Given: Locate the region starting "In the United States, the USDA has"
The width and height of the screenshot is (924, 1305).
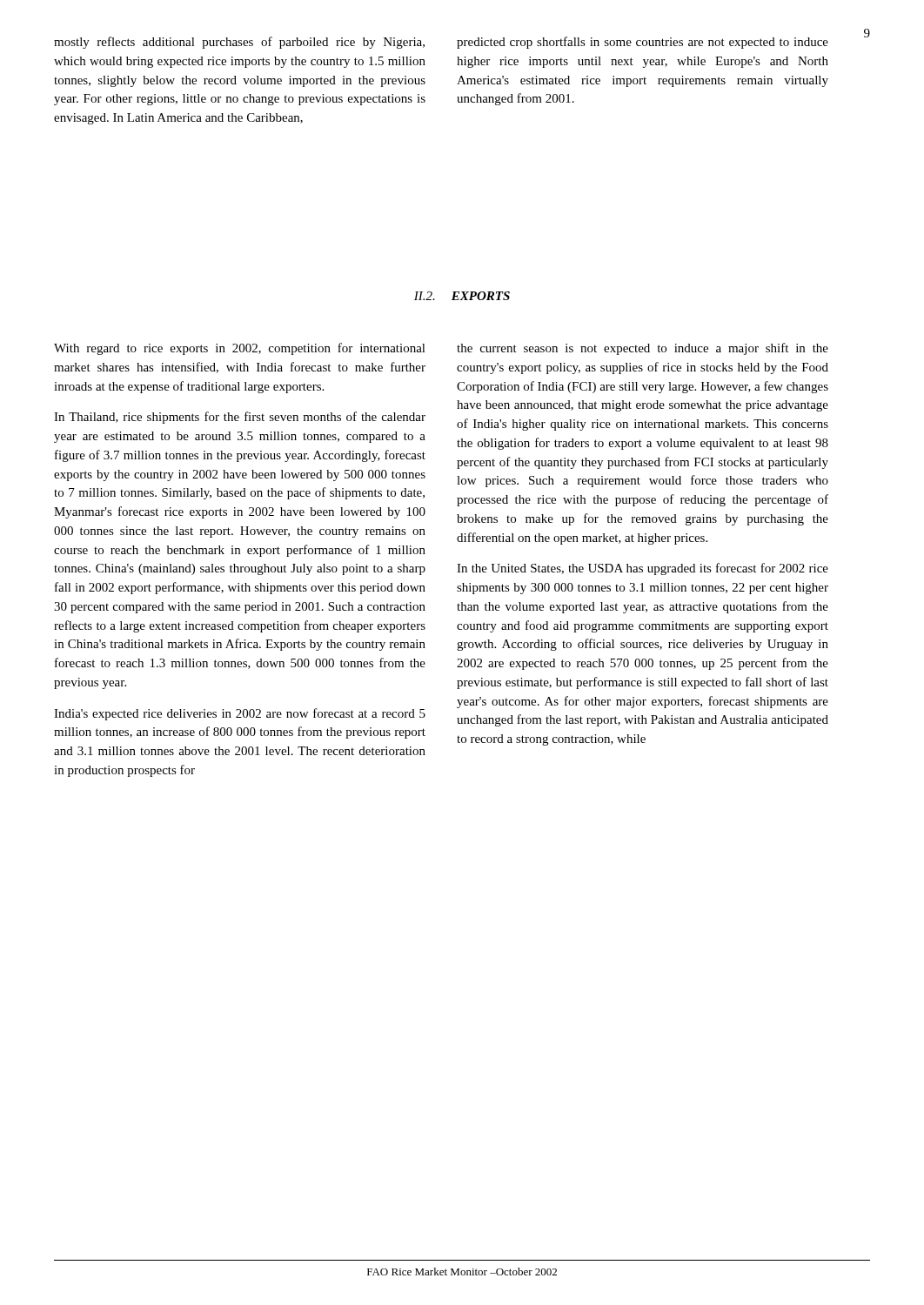Looking at the screenshot, I should click(643, 654).
